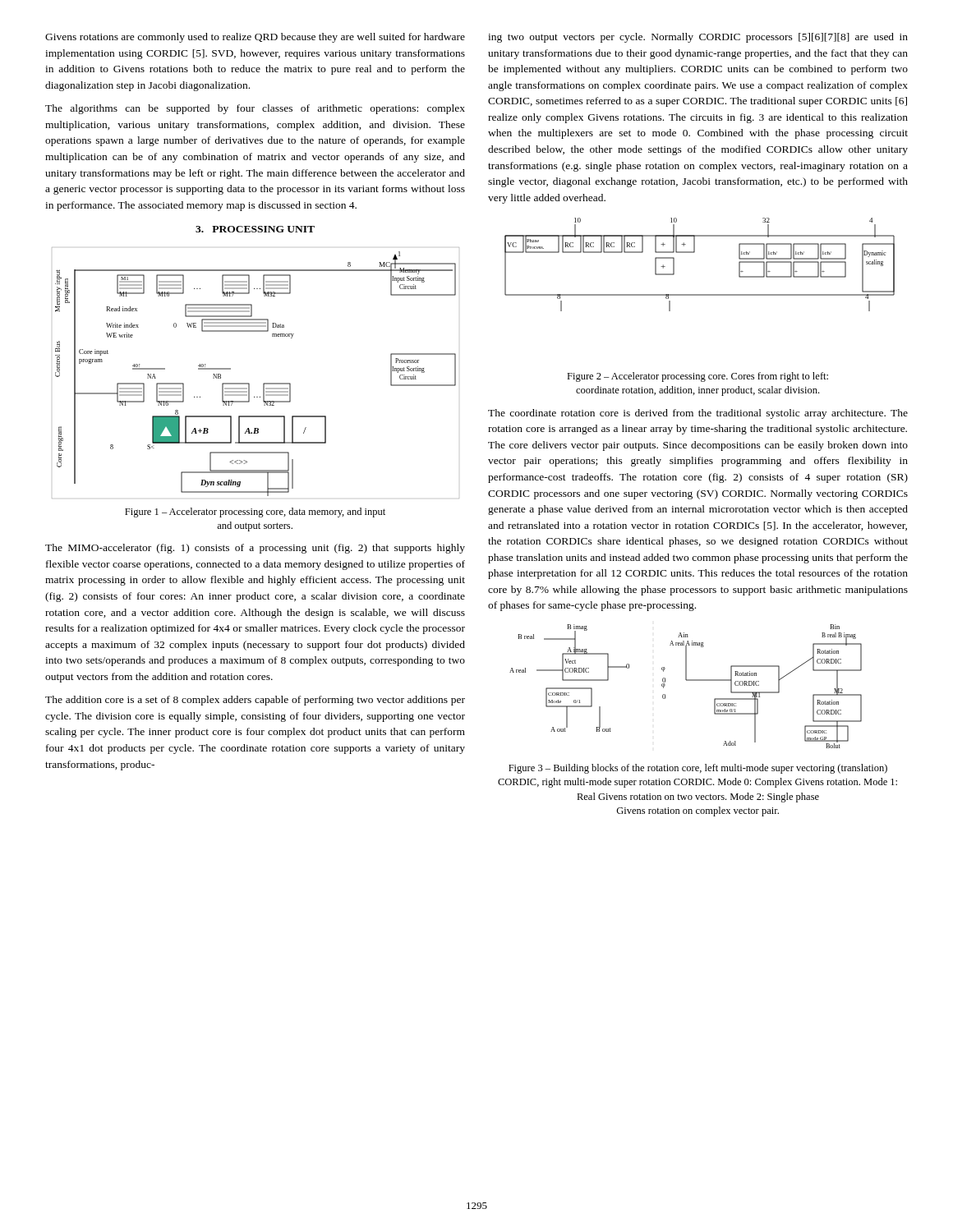The image size is (953, 1232).
Task: Click on the caption that reads "Figure 1 – Accelerator processing core, data memory,"
Action: pos(255,519)
